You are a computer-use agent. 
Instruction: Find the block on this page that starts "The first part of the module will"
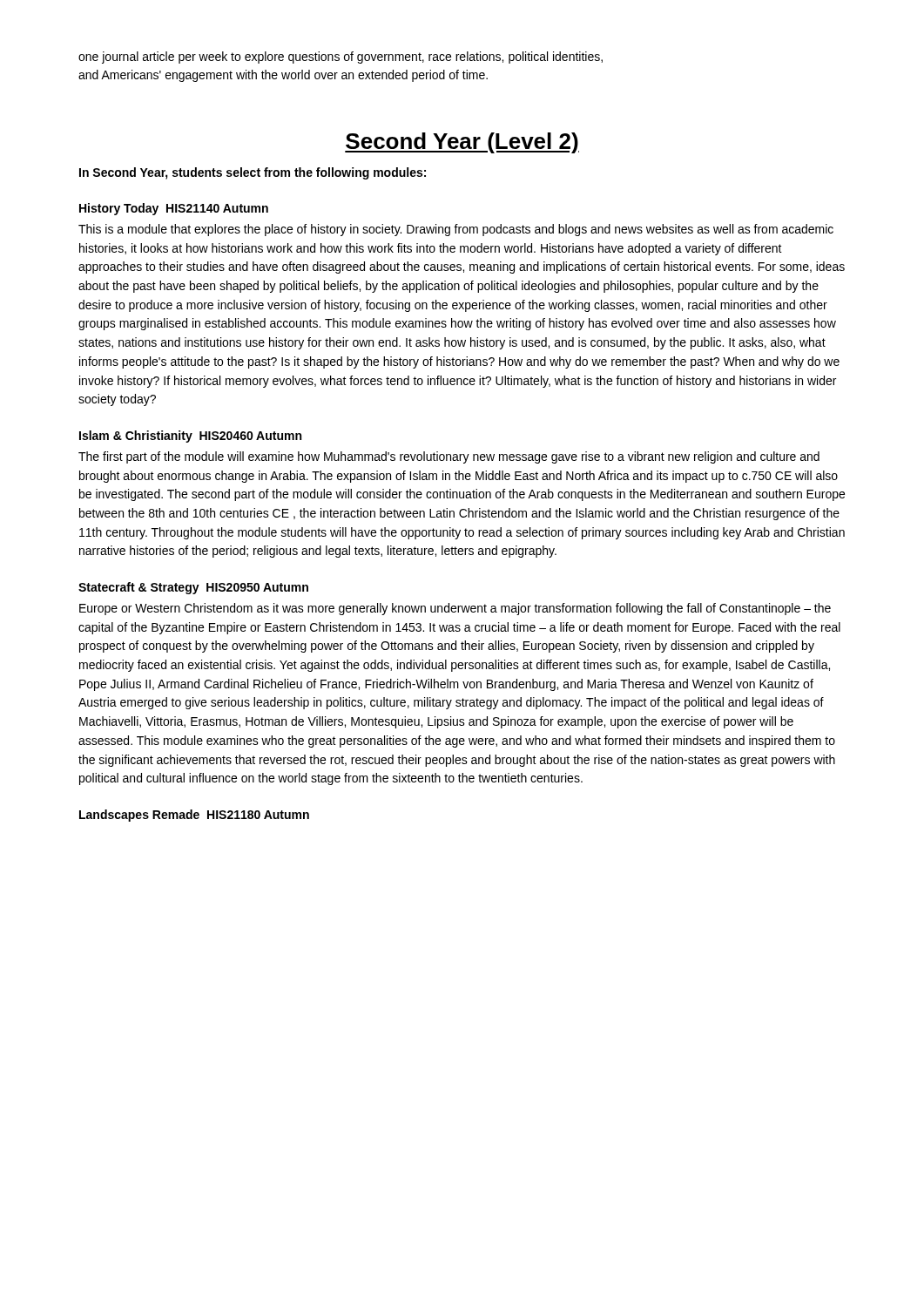click(x=462, y=504)
